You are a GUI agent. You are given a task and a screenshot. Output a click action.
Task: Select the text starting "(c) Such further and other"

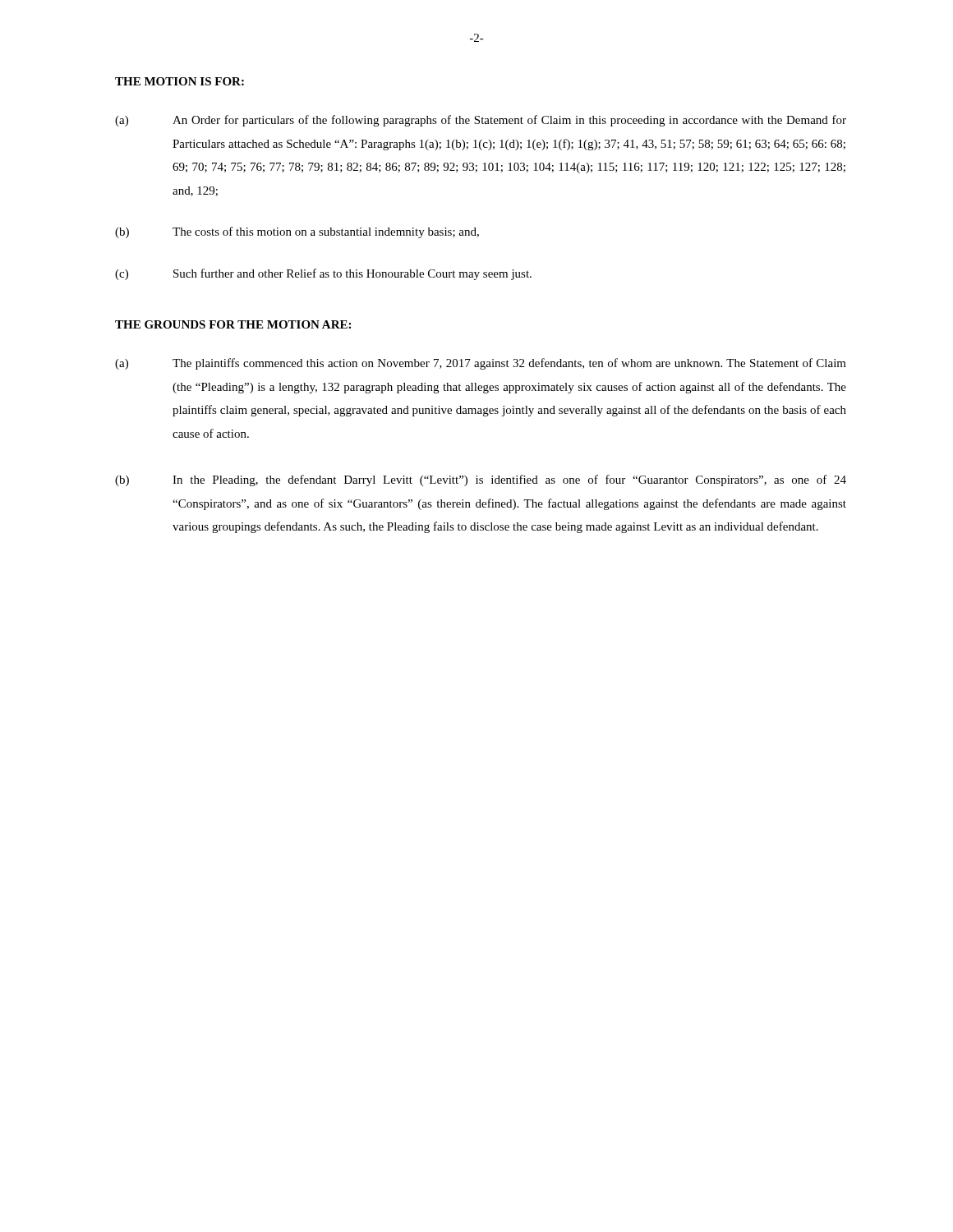point(481,273)
